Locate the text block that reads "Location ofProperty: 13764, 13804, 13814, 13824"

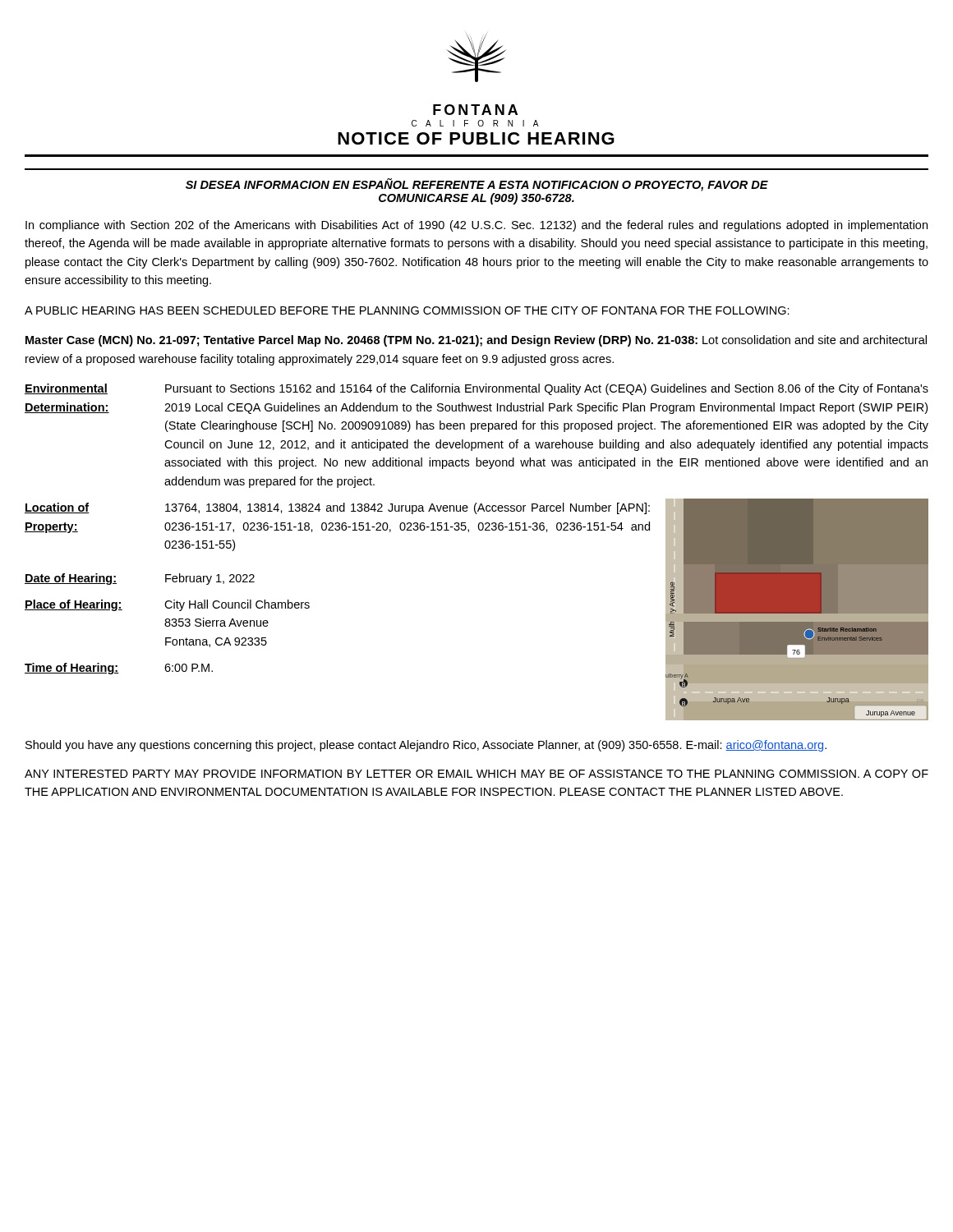pyautogui.click(x=338, y=526)
